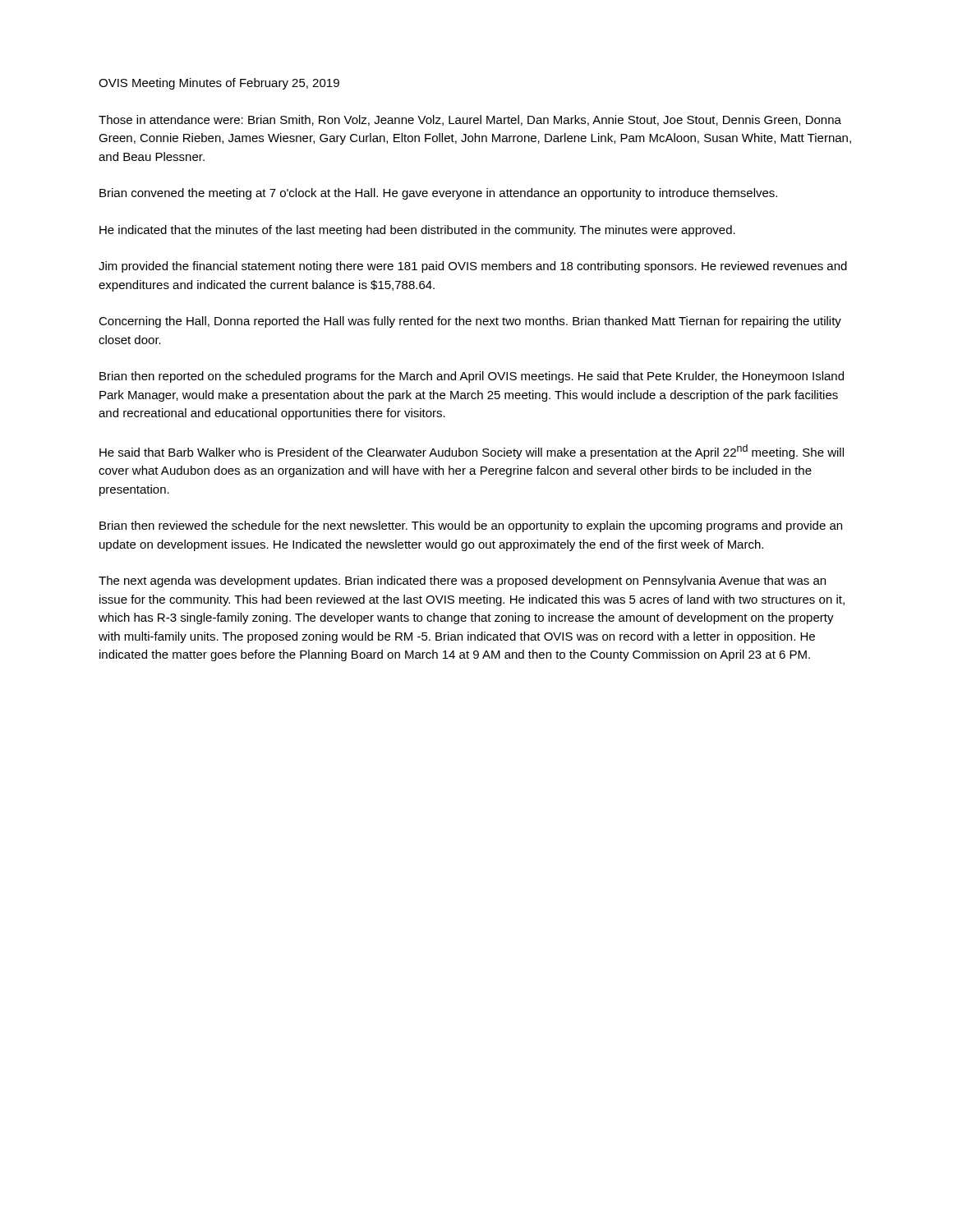This screenshot has height=1232, width=953.
Task: Find the text block starting "Those in attendance were: Brian Smith, Ron Volz,"
Action: (475, 138)
